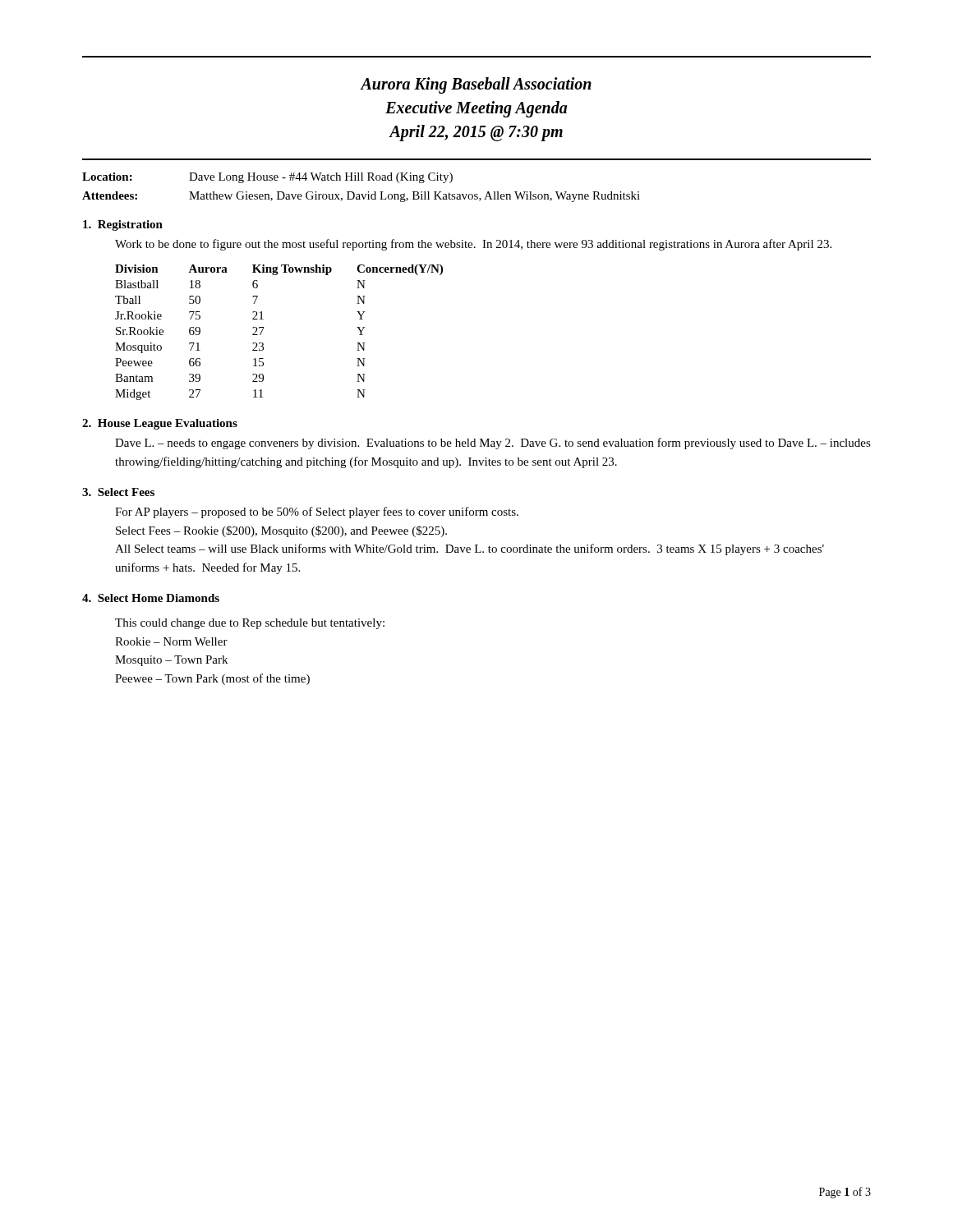Click on the section header with the text "2. House League"
This screenshot has width=953, height=1232.
(160, 423)
